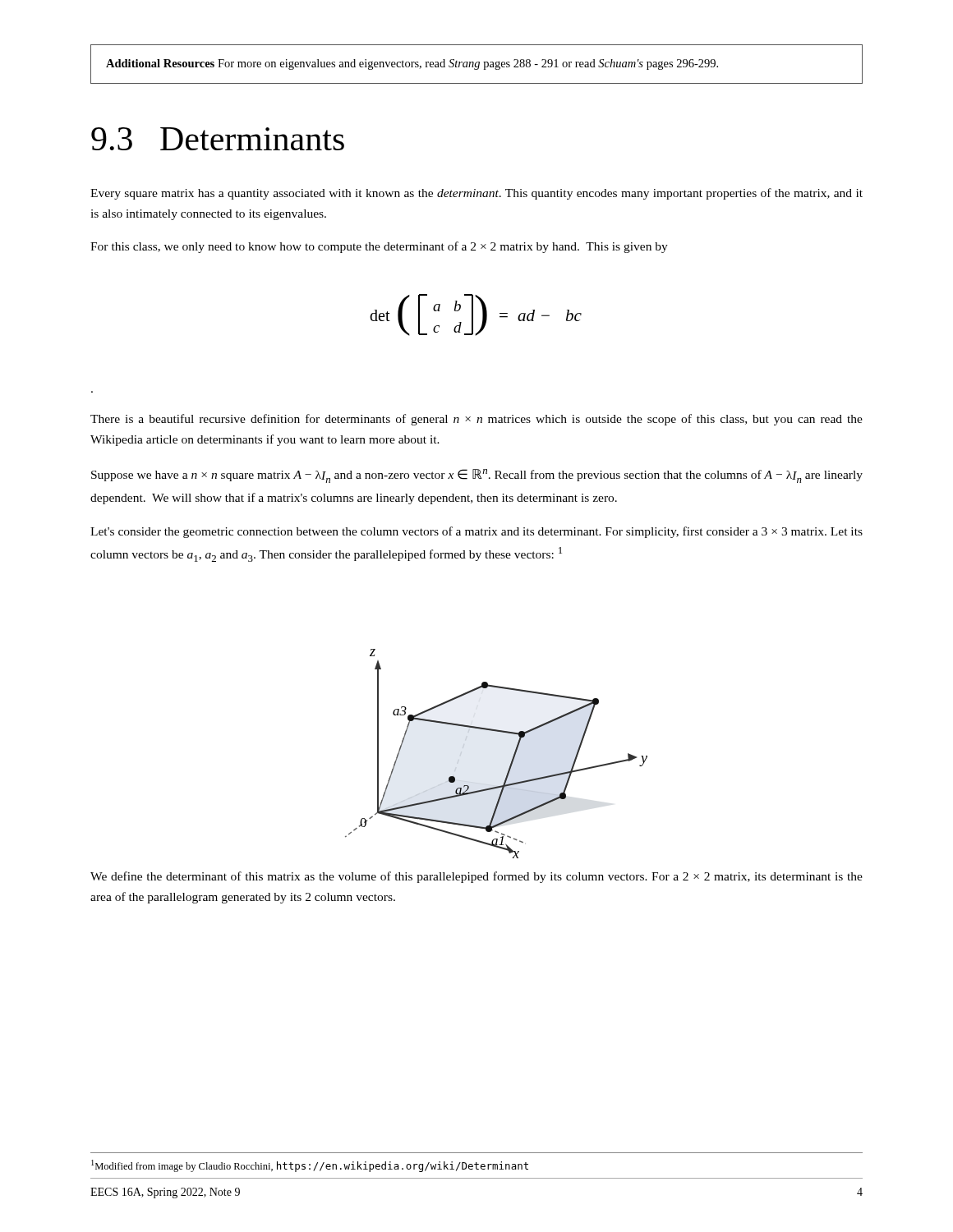Find the text block that says "Suppose we have a n × n"

click(476, 485)
